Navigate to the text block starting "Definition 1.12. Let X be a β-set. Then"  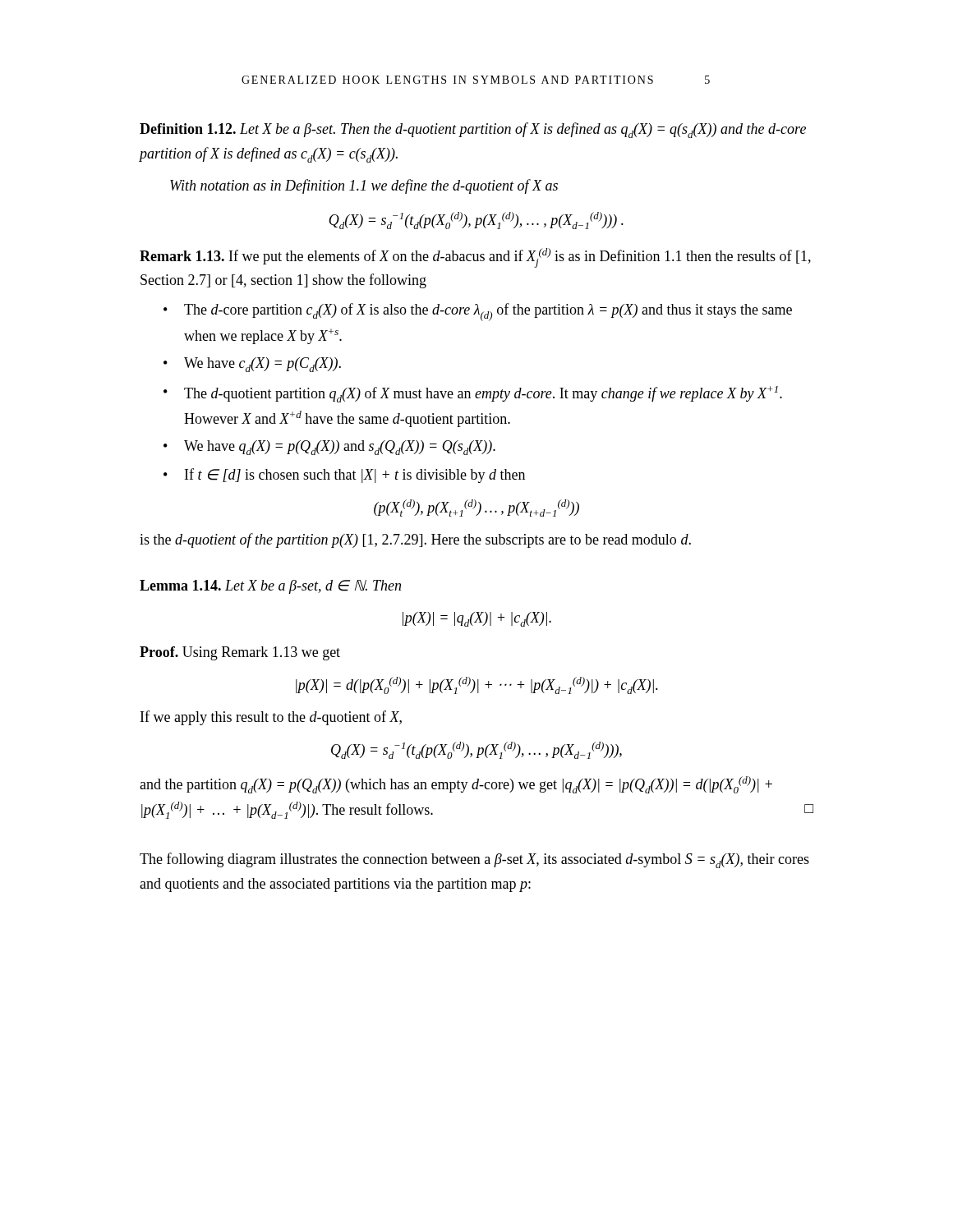(473, 143)
